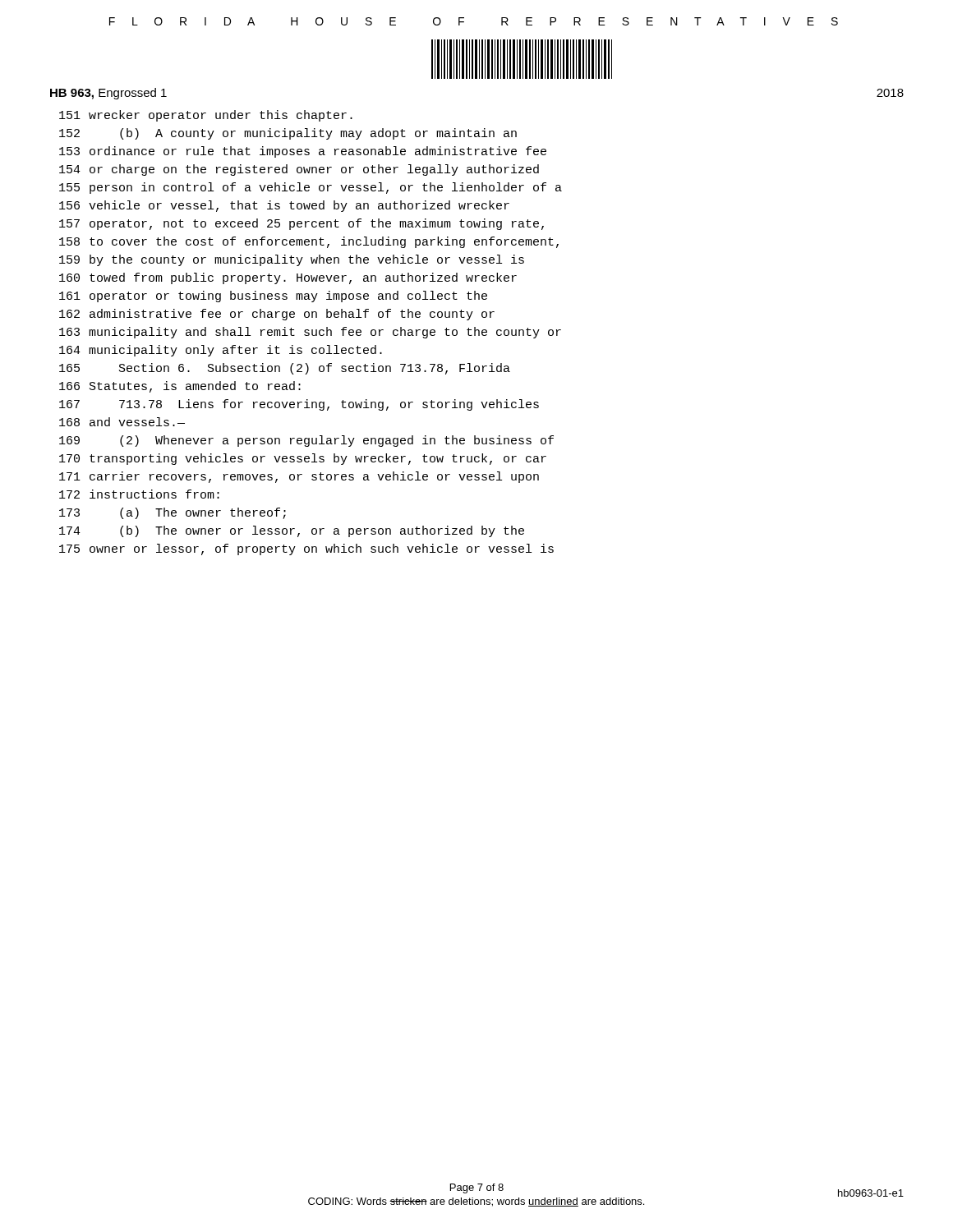Point to the passage starting "157 operator, not to exceed 25 percent of"

(x=476, y=225)
